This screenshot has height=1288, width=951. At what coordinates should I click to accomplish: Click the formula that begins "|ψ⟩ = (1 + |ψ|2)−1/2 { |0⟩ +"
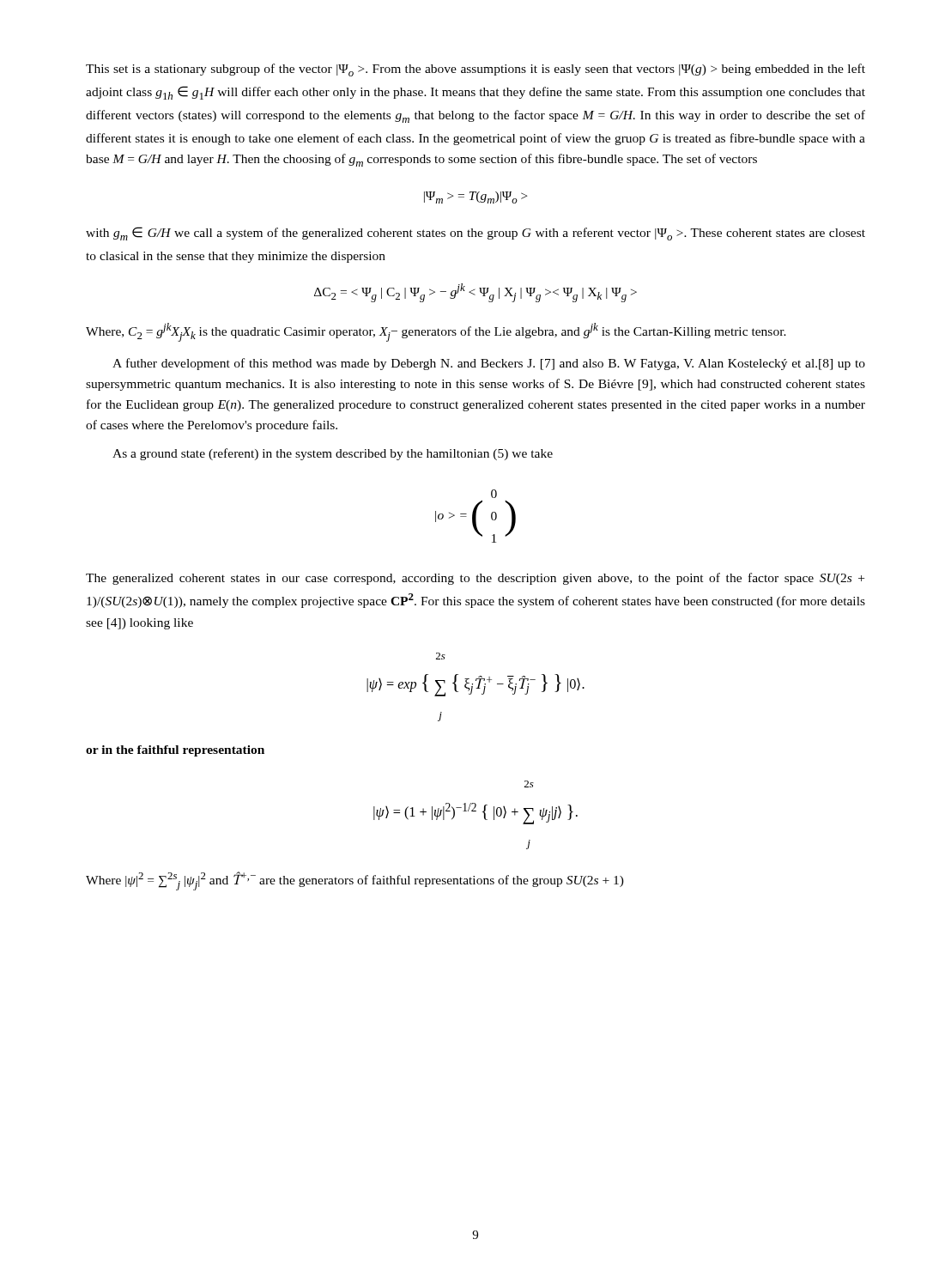coord(476,814)
